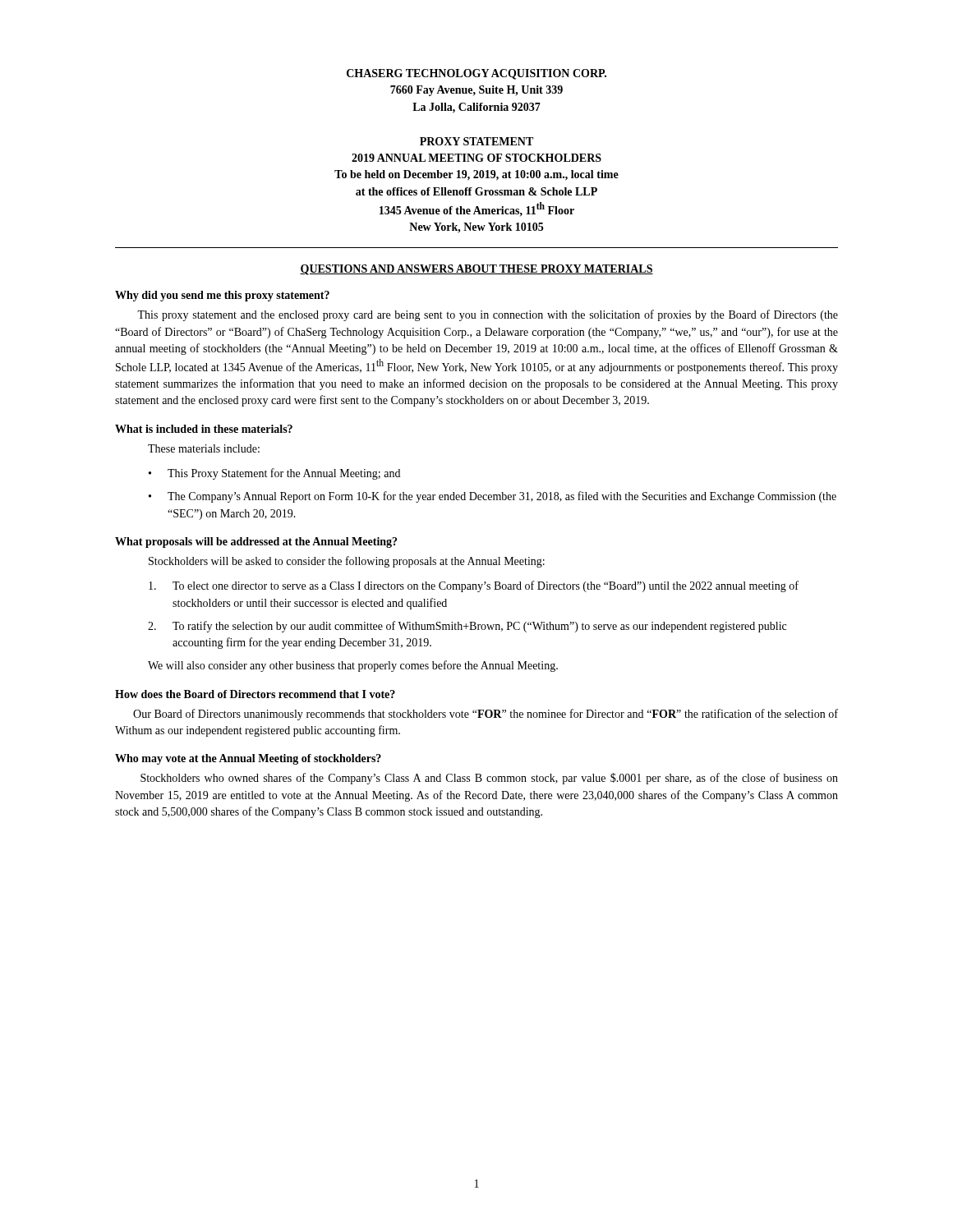The width and height of the screenshot is (953, 1232).
Task: Select the list item containing "• This Proxy Statement for the"
Action: [x=274, y=474]
